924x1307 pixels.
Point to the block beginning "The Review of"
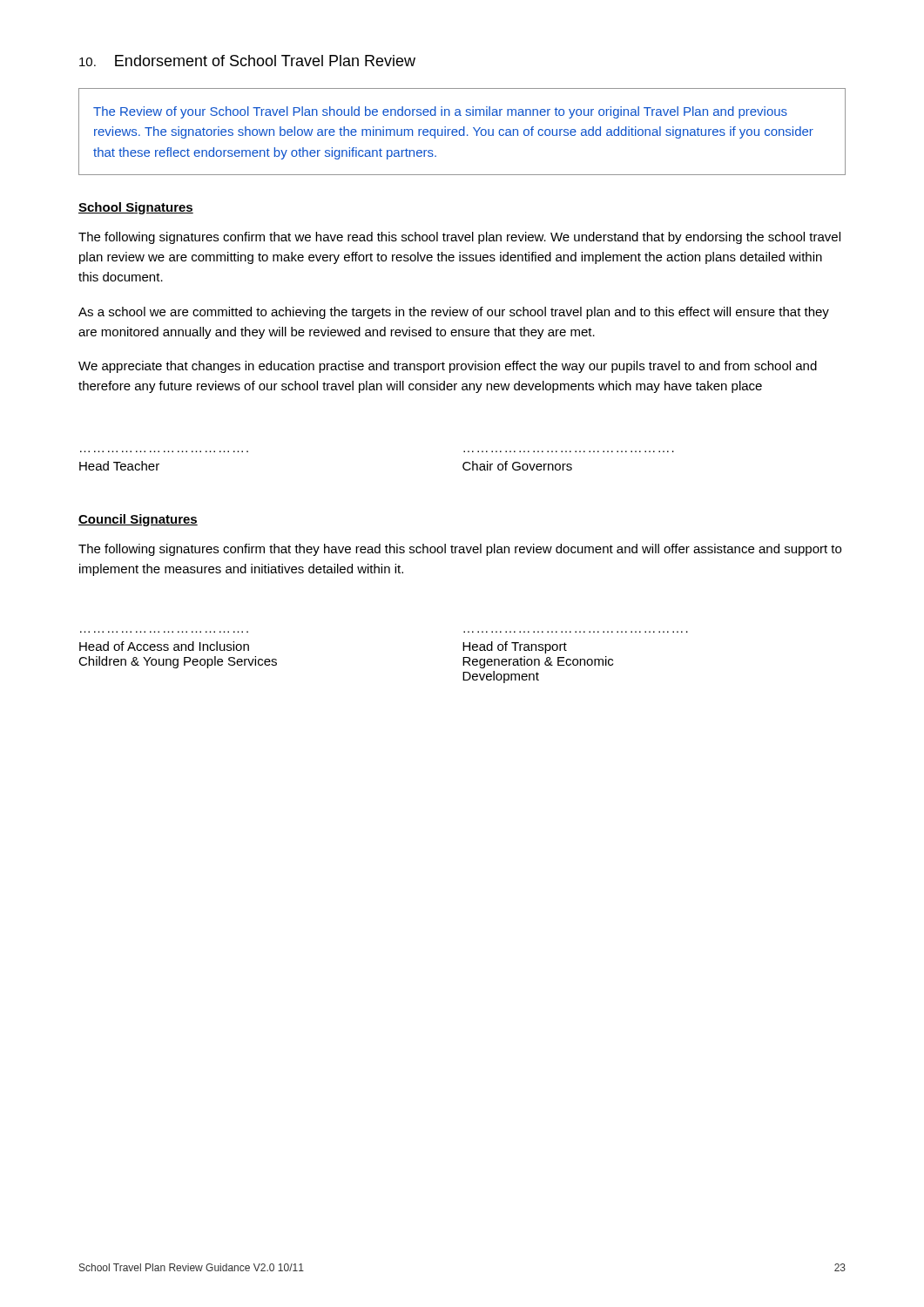[x=453, y=131]
